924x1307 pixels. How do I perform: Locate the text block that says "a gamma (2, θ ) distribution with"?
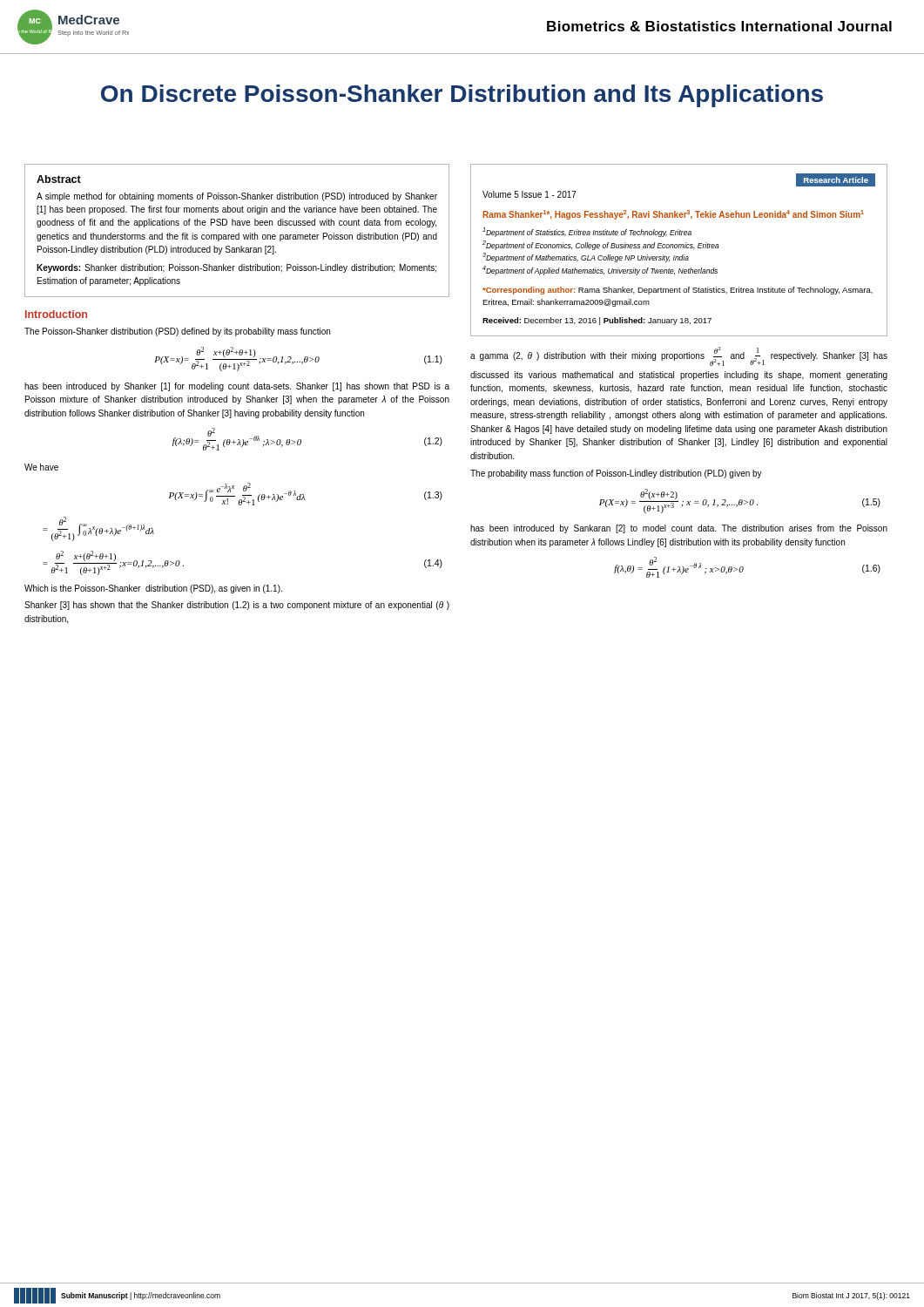(679, 403)
